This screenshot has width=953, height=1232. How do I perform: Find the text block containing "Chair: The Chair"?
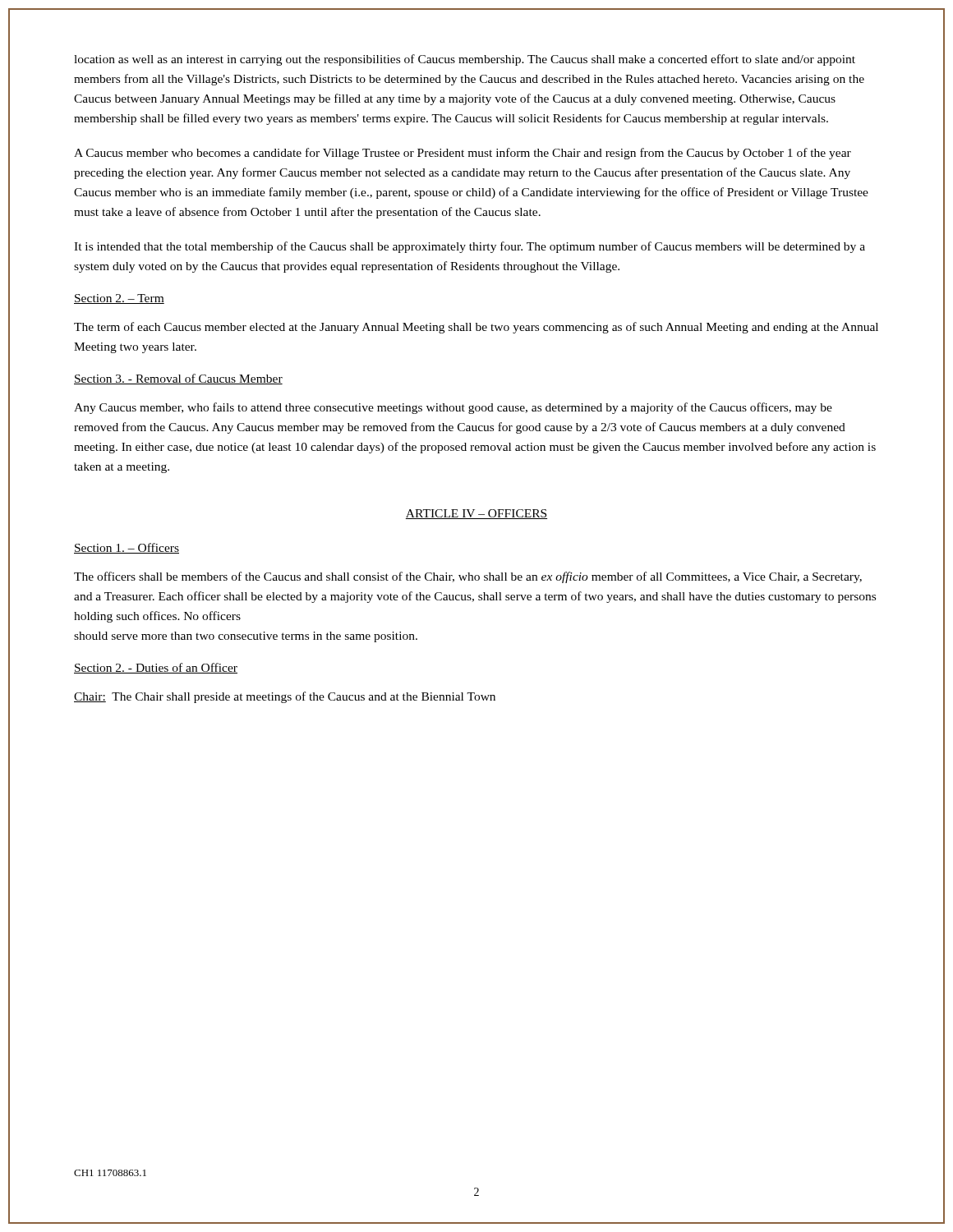(x=285, y=696)
